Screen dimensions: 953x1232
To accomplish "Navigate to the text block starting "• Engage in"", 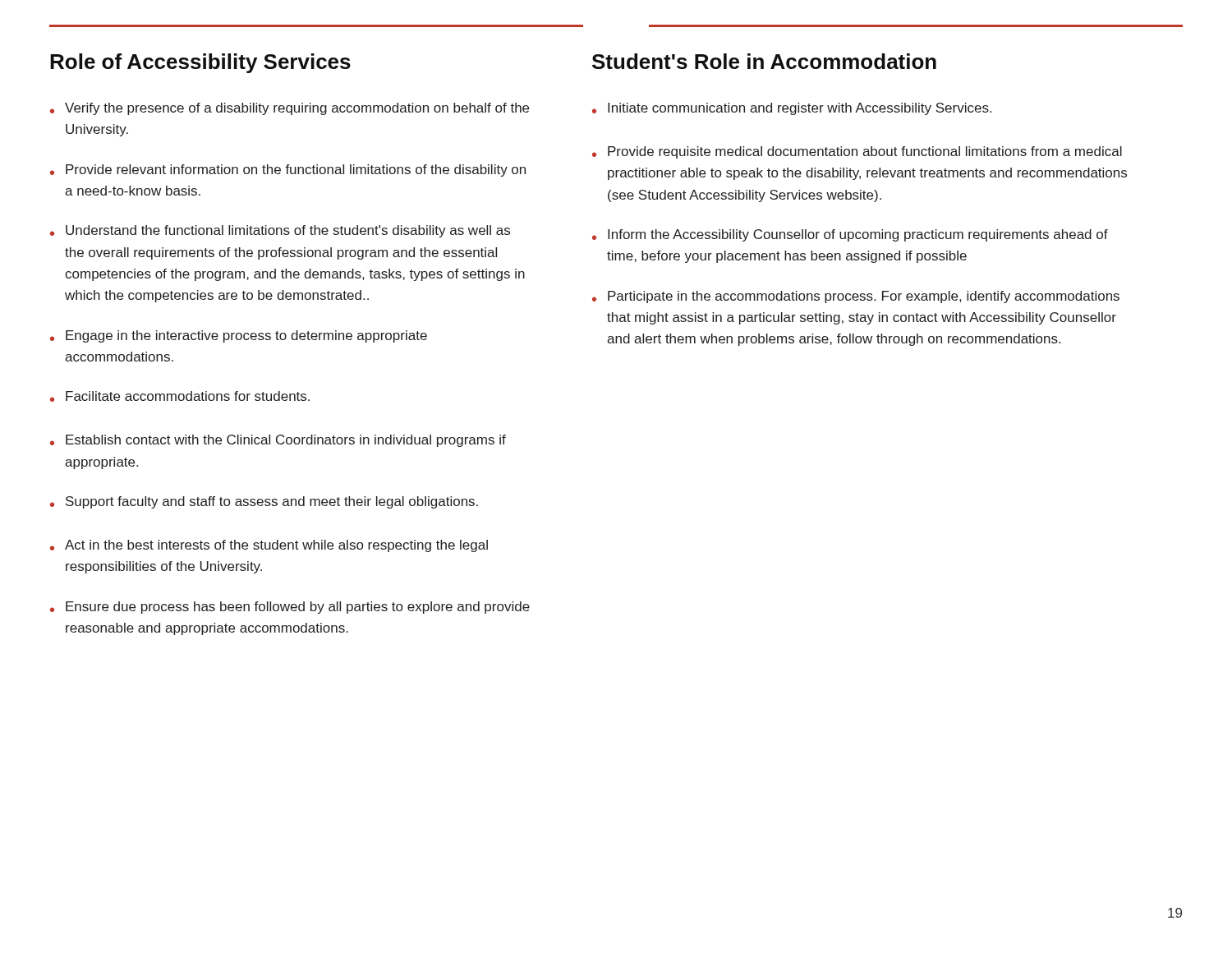I will pyautogui.click(x=292, y=347).
